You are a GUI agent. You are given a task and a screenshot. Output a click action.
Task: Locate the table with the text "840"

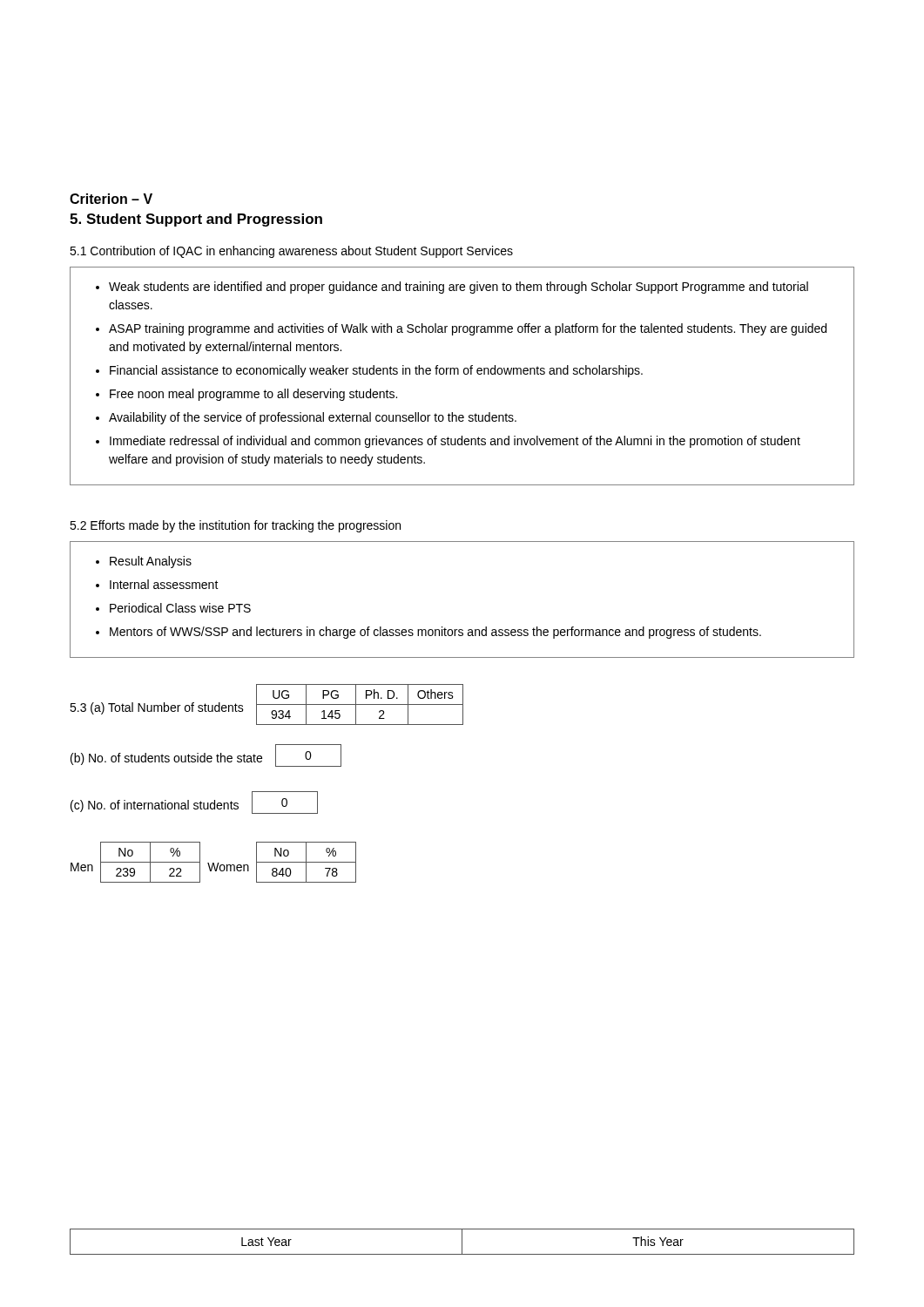click(306, 862)
